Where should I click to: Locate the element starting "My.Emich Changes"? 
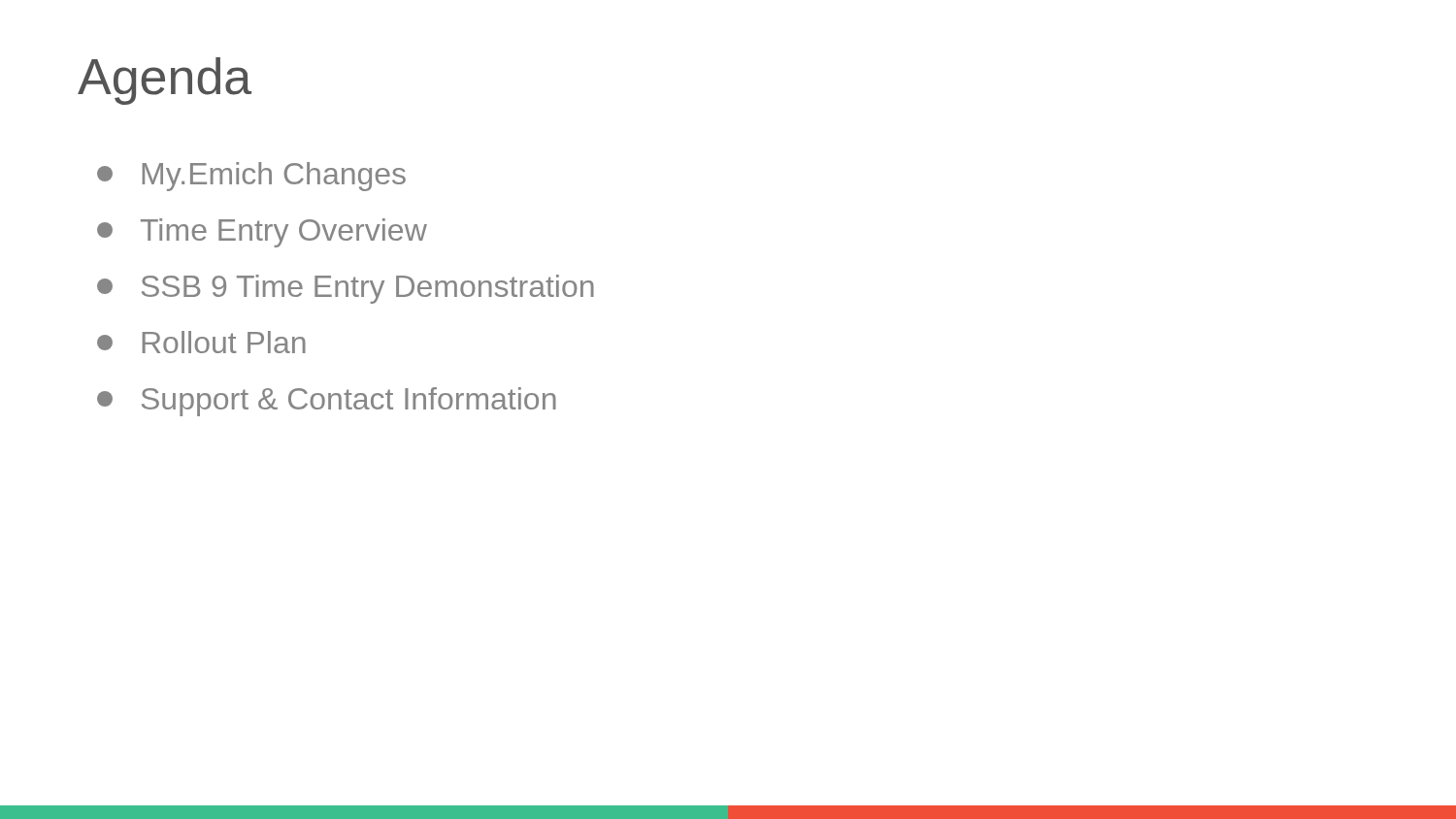252,174
